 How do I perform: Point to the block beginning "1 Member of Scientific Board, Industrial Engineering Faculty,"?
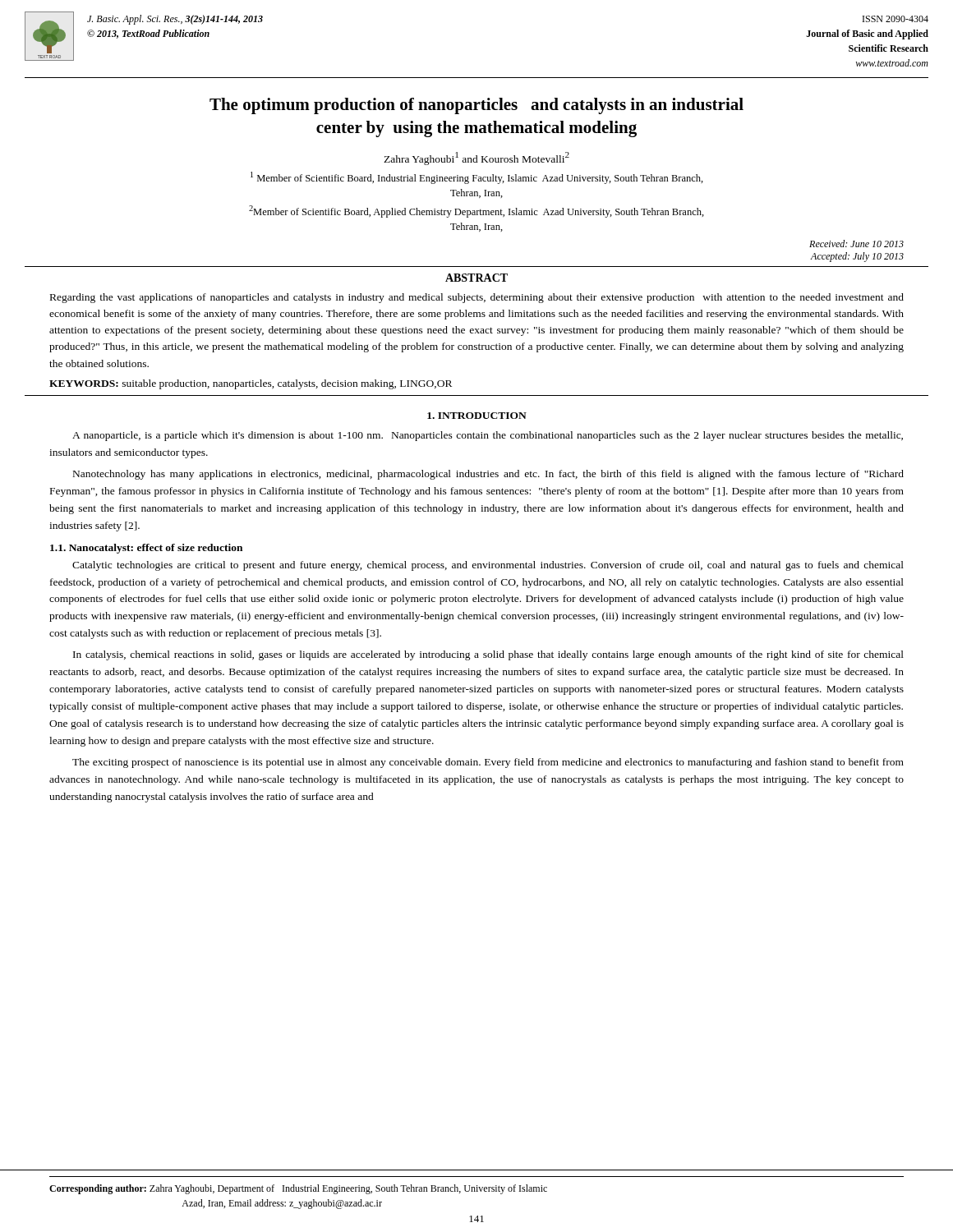(x=476, y=184)
